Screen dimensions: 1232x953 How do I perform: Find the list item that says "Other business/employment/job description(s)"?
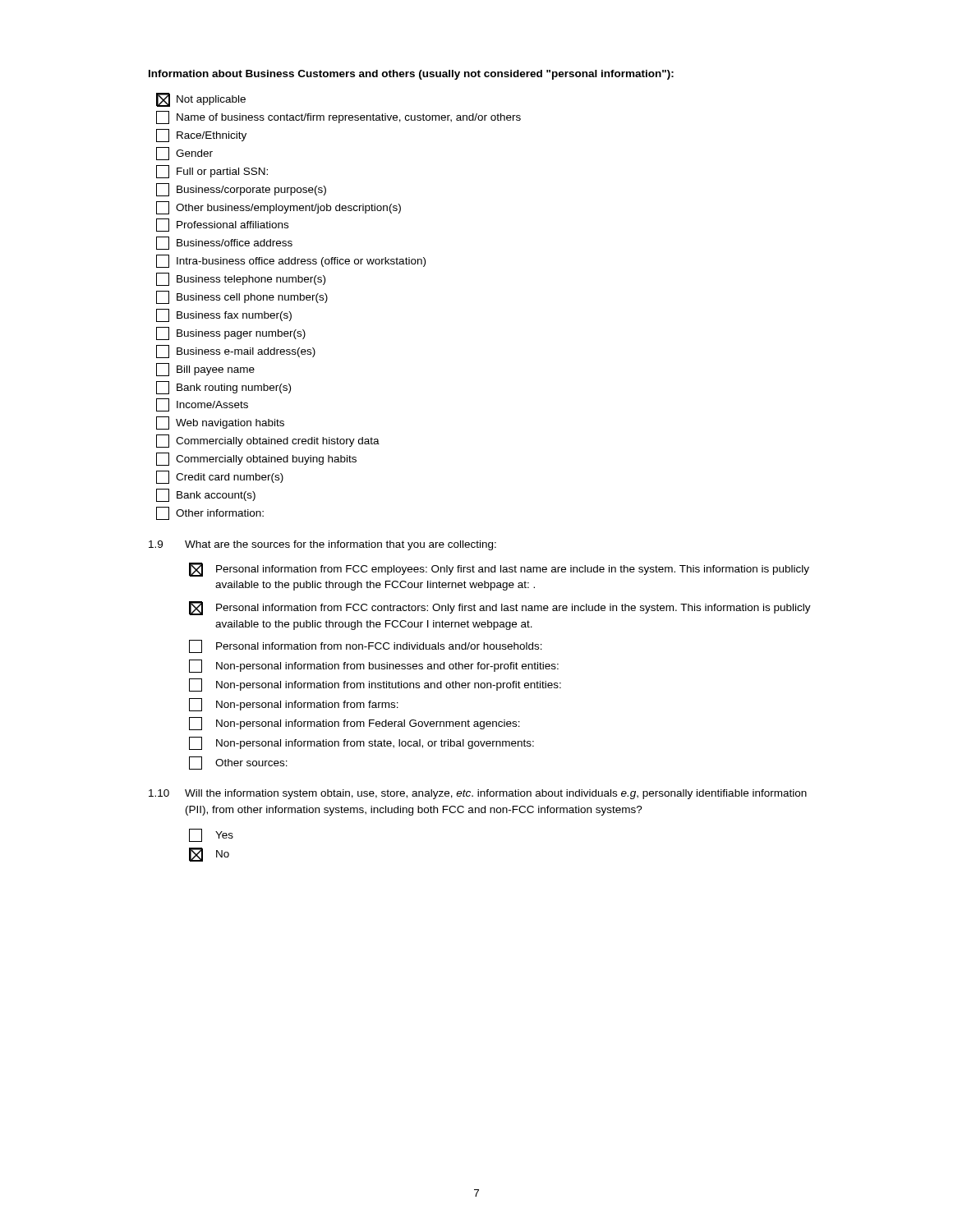point(279,208)
